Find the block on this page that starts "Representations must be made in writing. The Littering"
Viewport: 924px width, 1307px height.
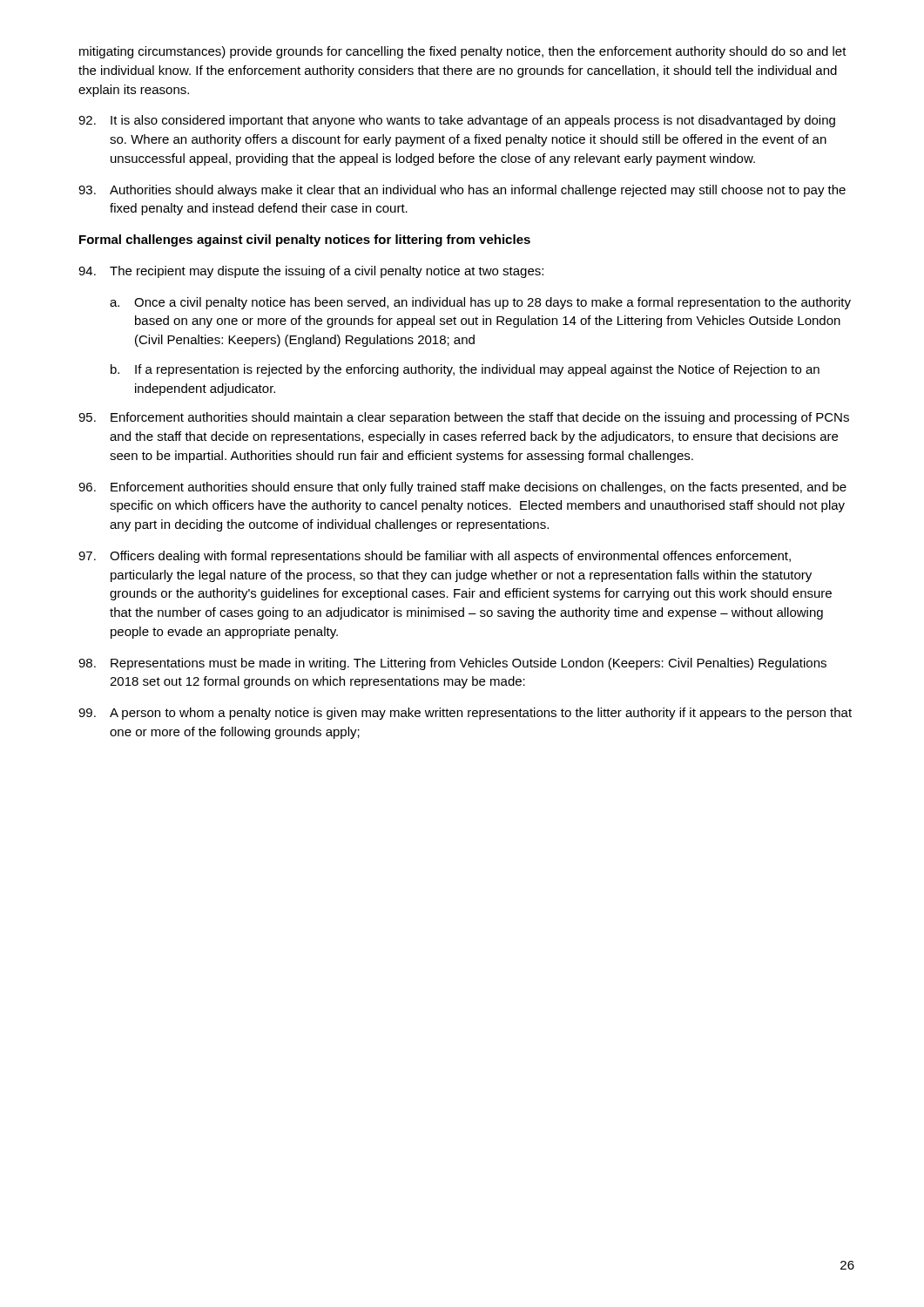[466, 672]
